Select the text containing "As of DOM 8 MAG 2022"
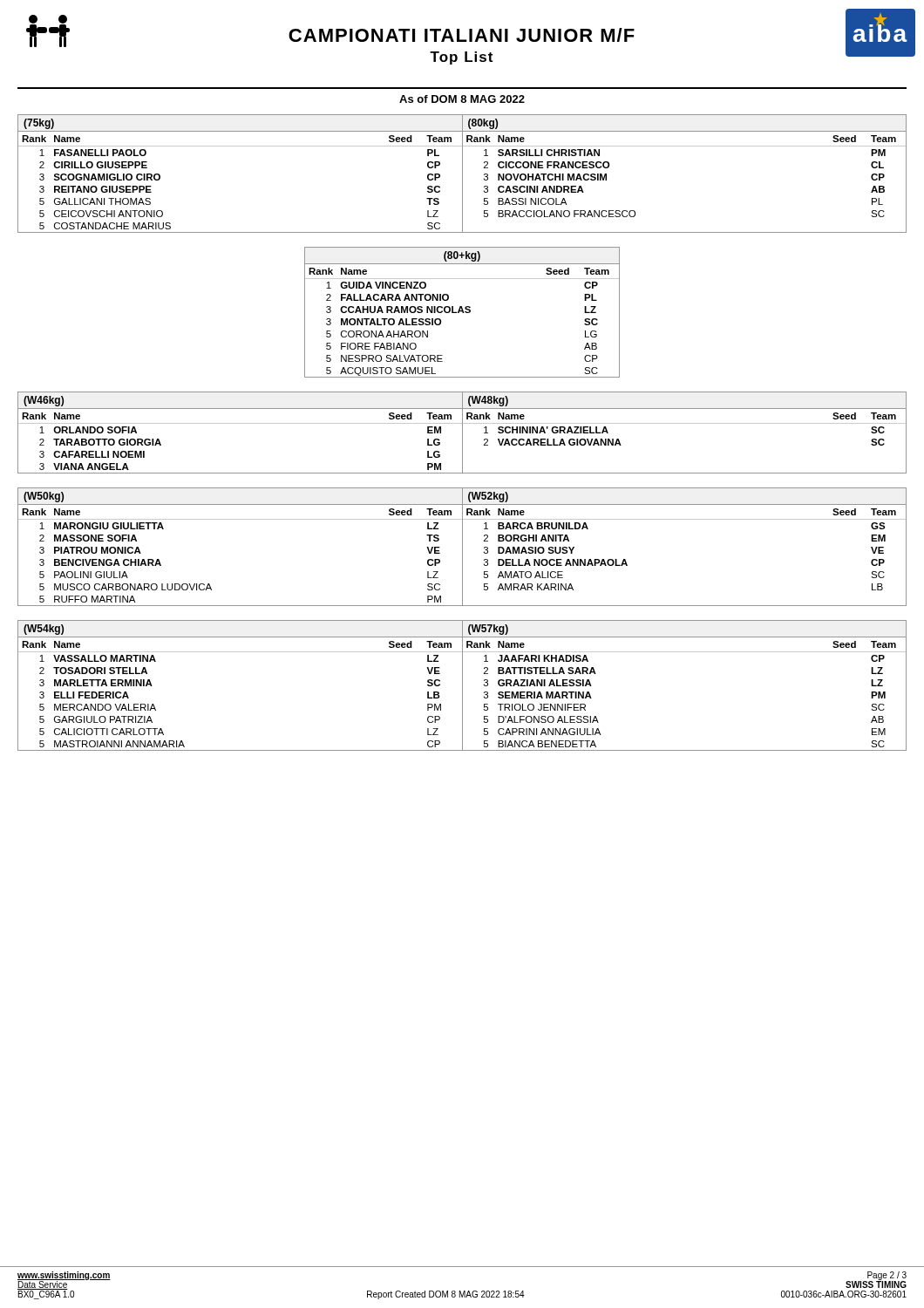924x1308 pixels. 462,99
